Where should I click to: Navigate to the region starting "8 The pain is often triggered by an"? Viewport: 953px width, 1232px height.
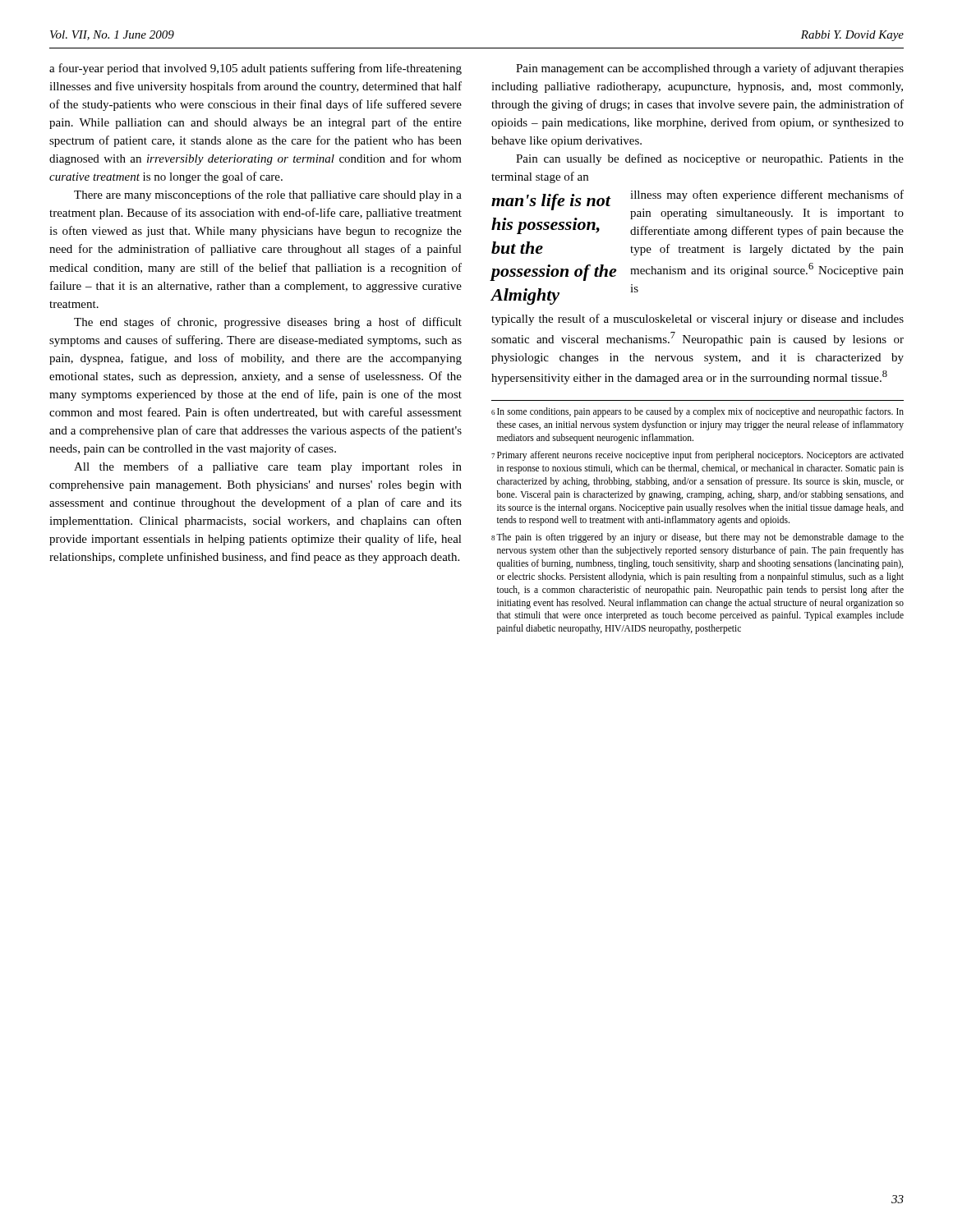(x=698, y=584)
